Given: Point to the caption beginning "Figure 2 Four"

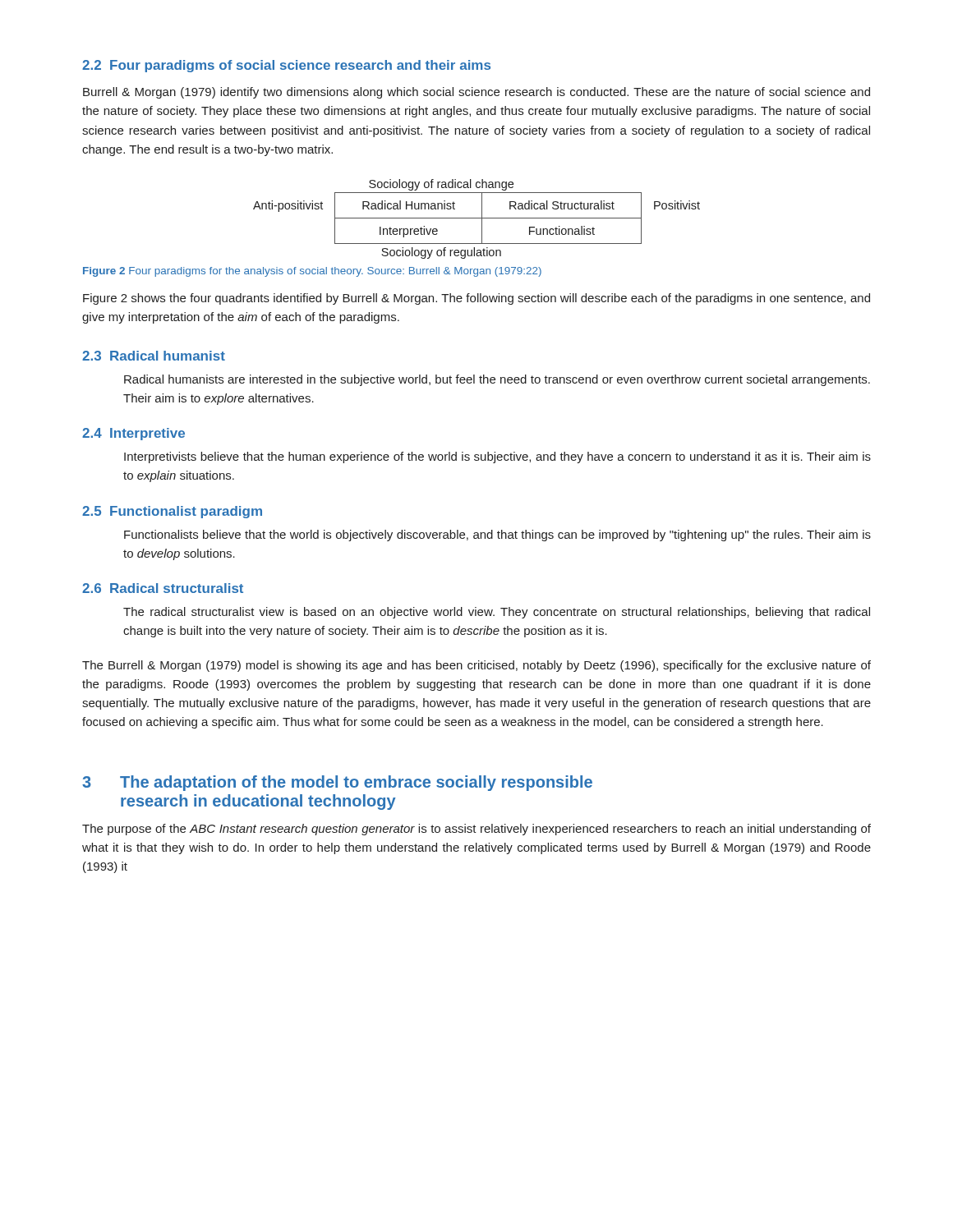Looking at the screenshot, I should tap(312, 271).
